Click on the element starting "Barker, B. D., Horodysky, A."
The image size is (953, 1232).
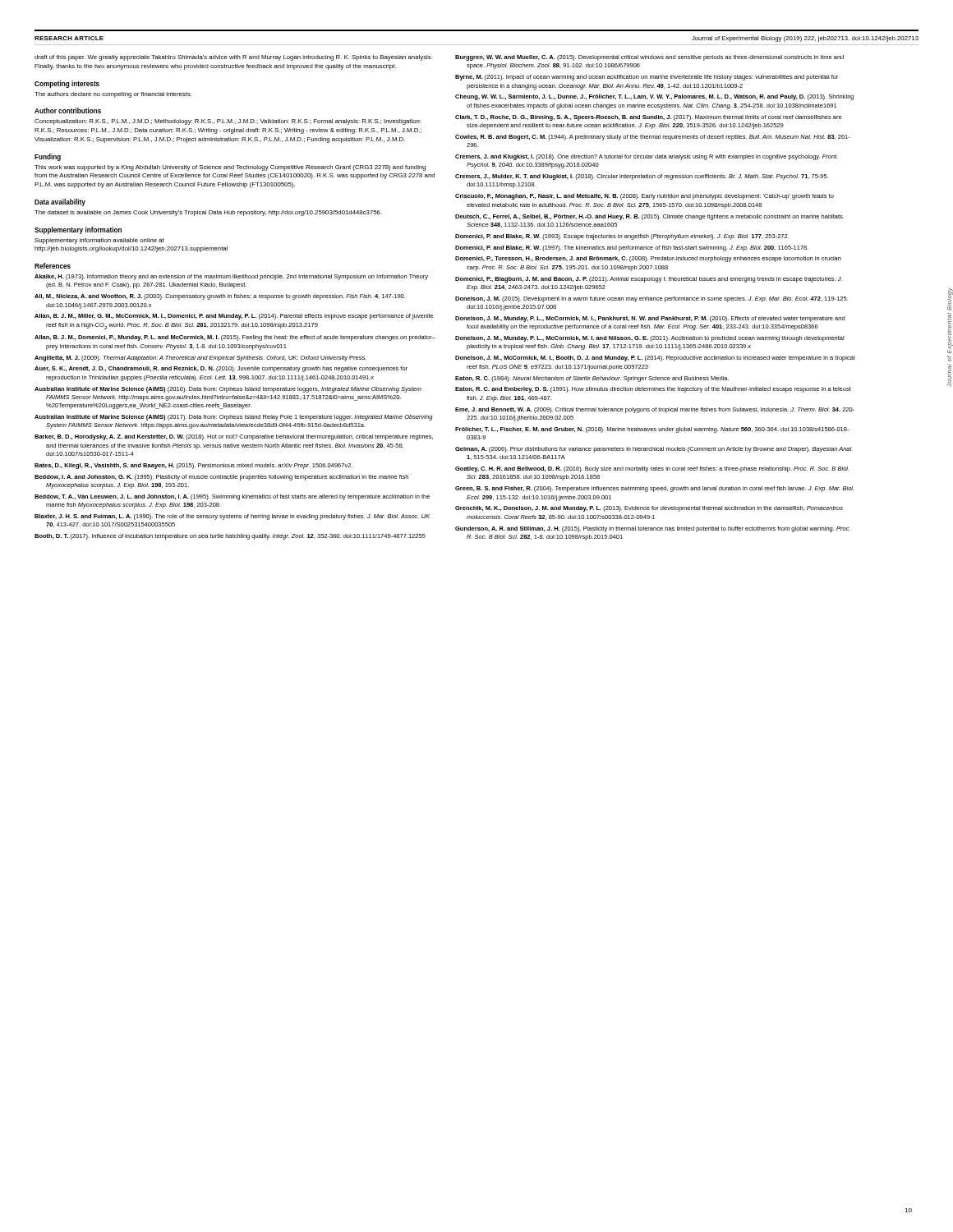coord(234,445)
